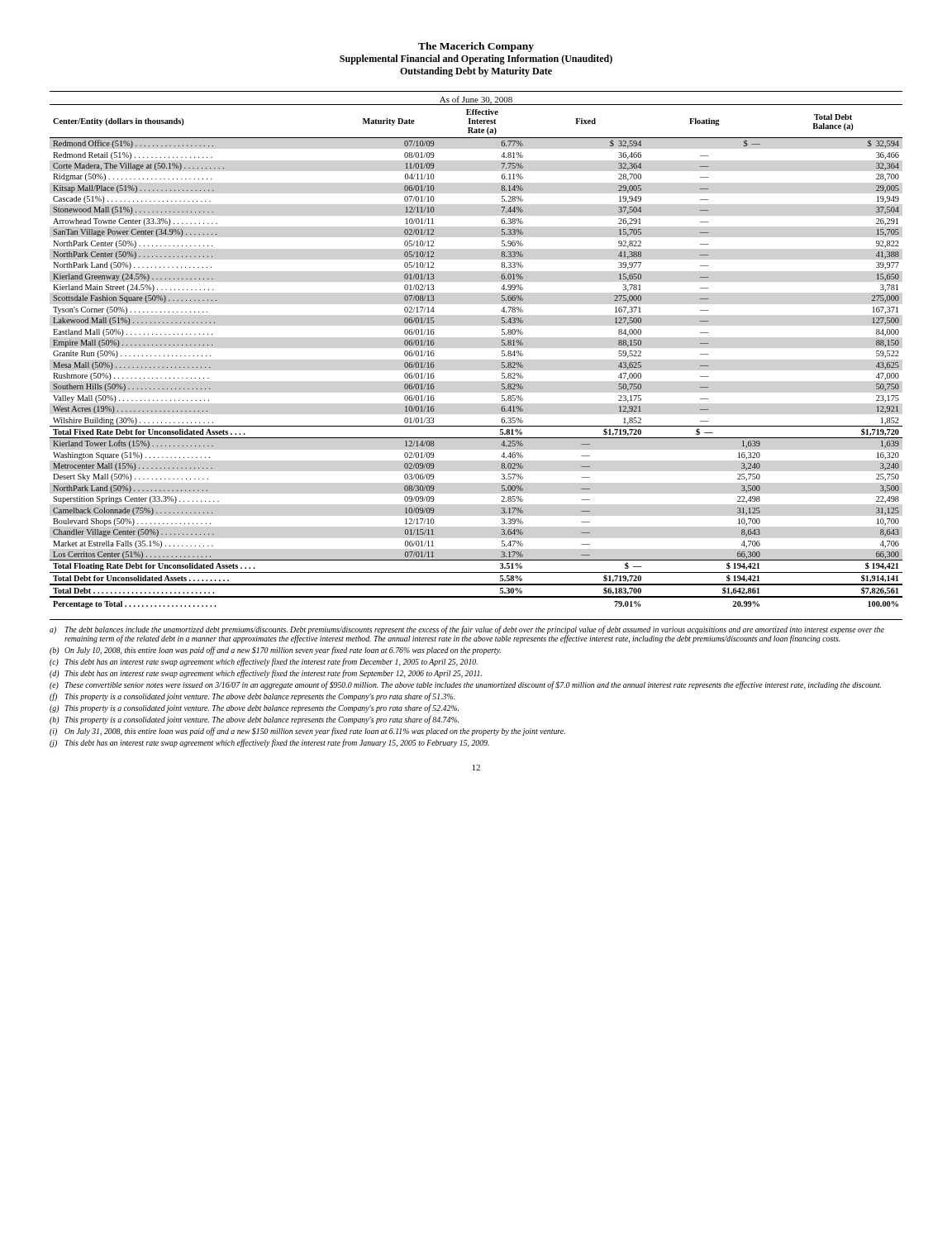Locate the footnote that says "(j) This debt"

[270, 743]
